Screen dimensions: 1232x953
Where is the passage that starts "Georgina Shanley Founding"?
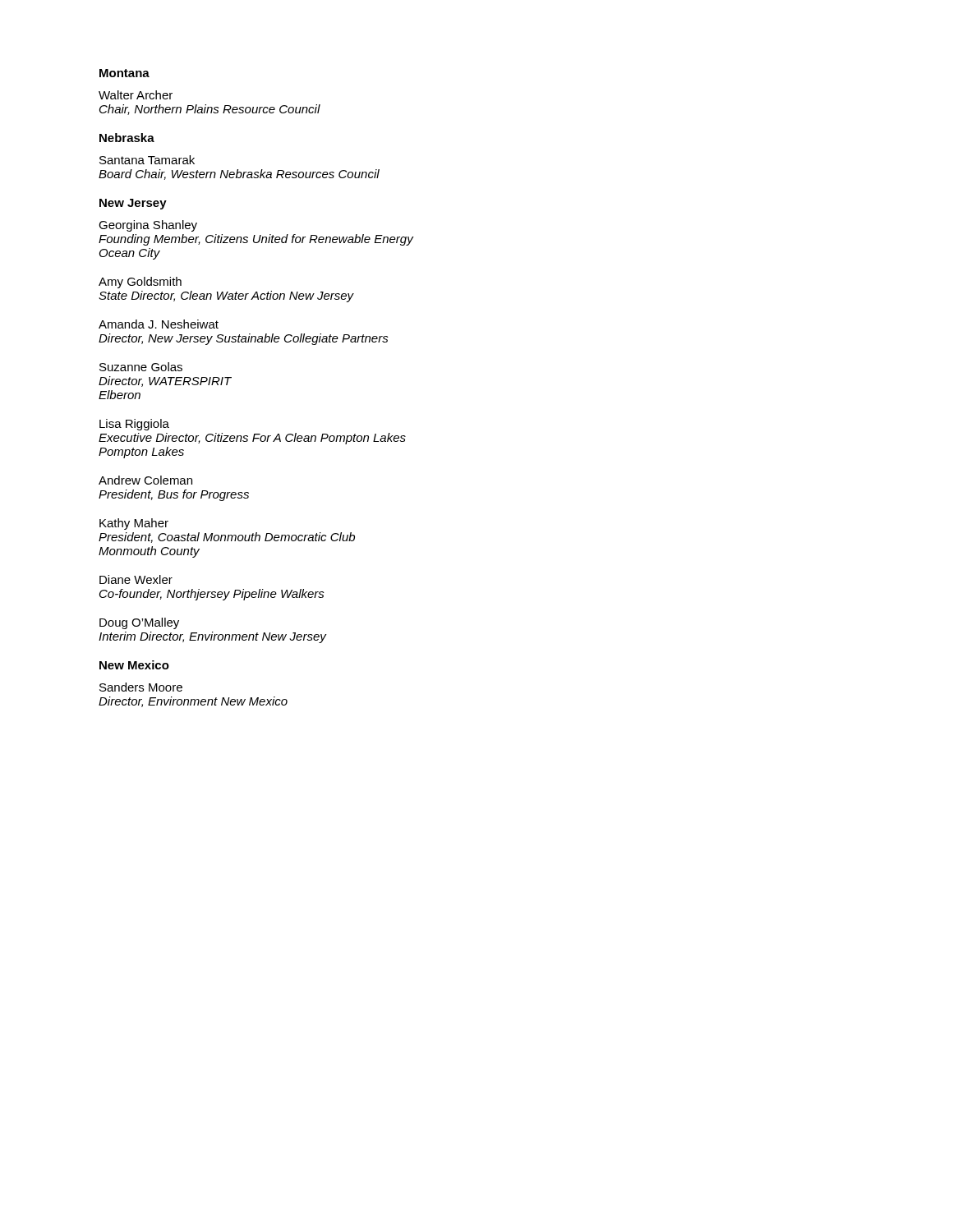[x=148, y=226]
